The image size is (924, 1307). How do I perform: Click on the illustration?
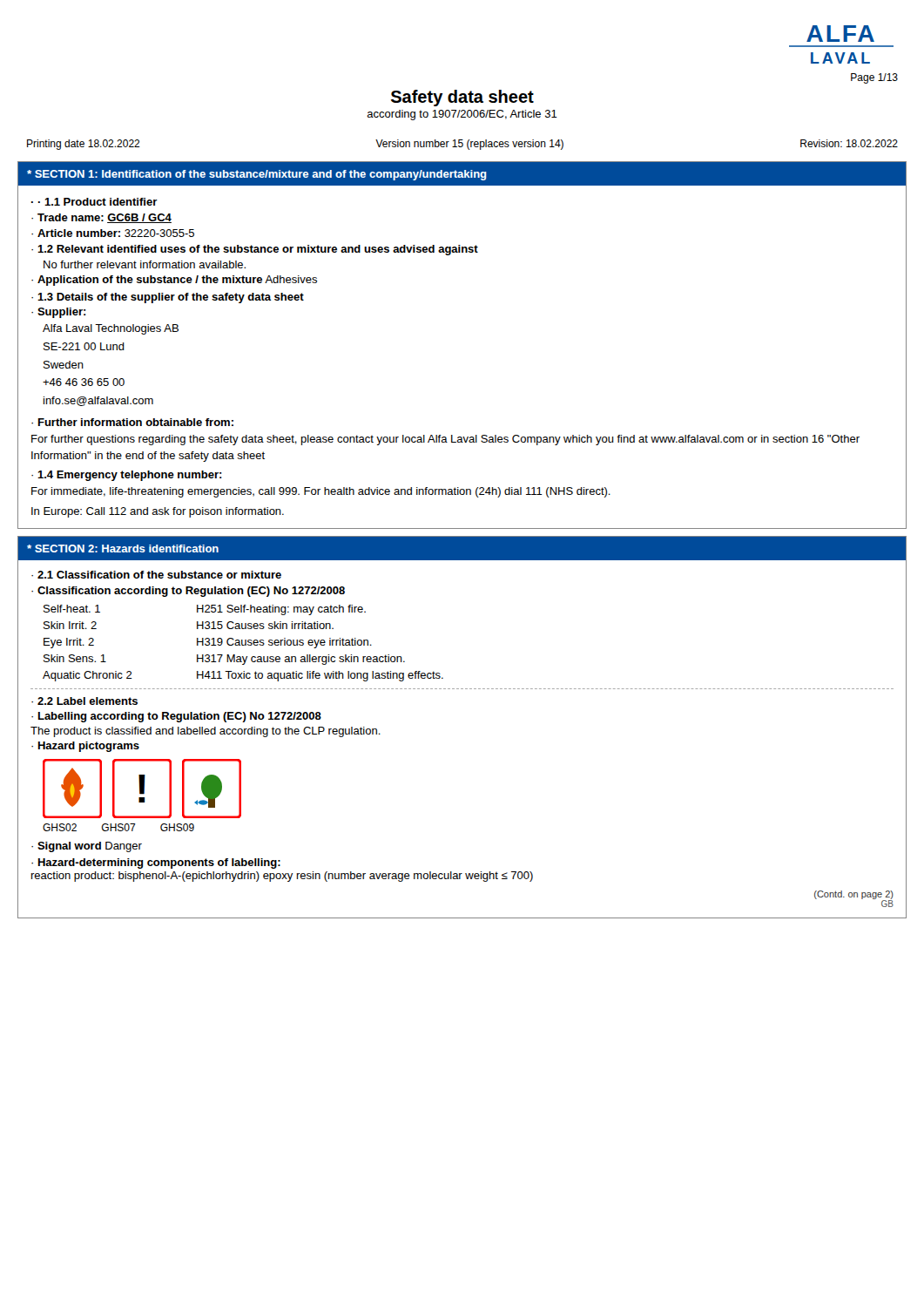click(468, 789)
